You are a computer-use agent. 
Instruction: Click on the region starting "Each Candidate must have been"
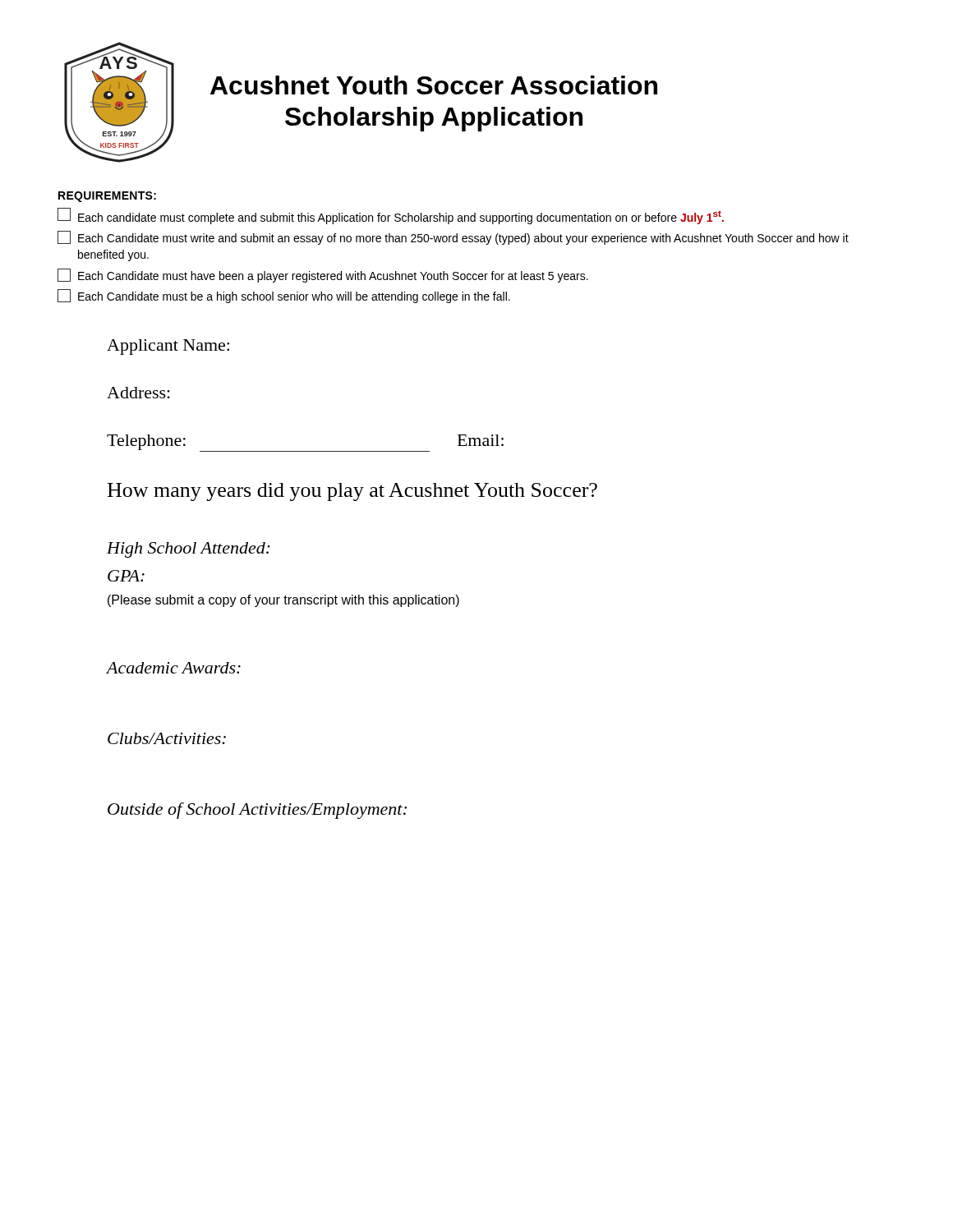pyautogui.click(x=472, y=276)
